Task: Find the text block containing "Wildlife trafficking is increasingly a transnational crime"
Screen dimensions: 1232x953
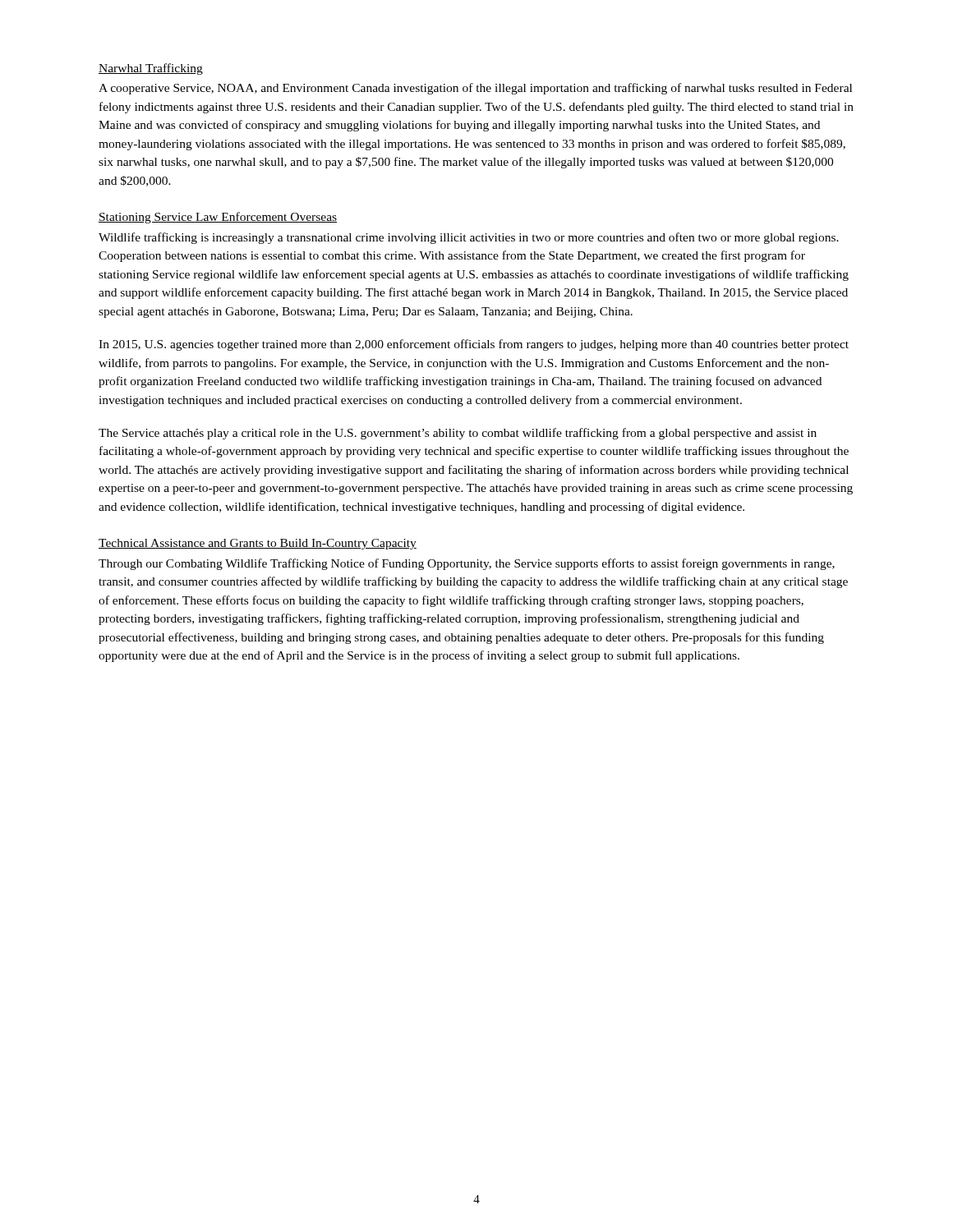Action: [x=474, y=274]
